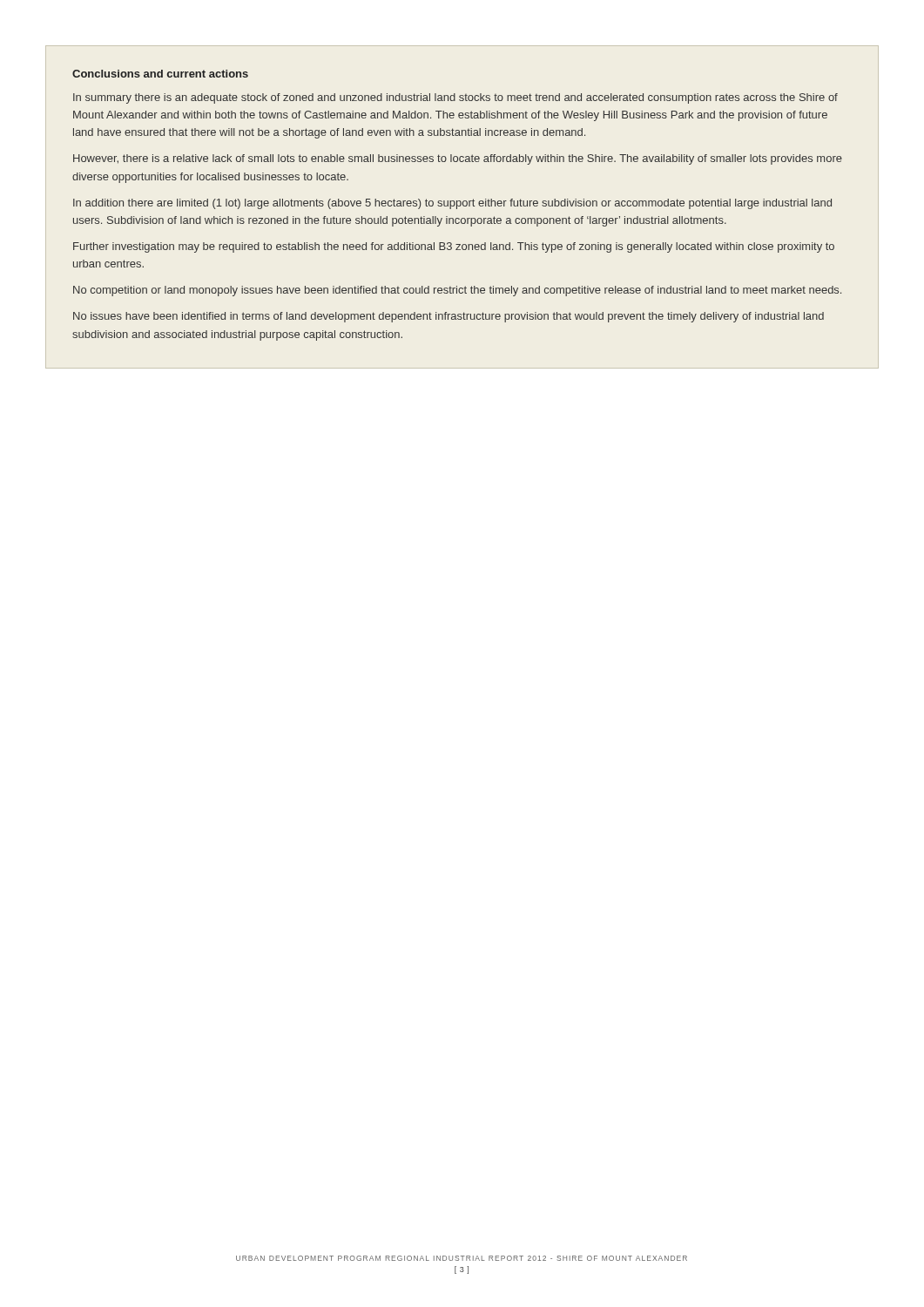Point to the block beginning "However, there is a relative lack of small"

457,167
